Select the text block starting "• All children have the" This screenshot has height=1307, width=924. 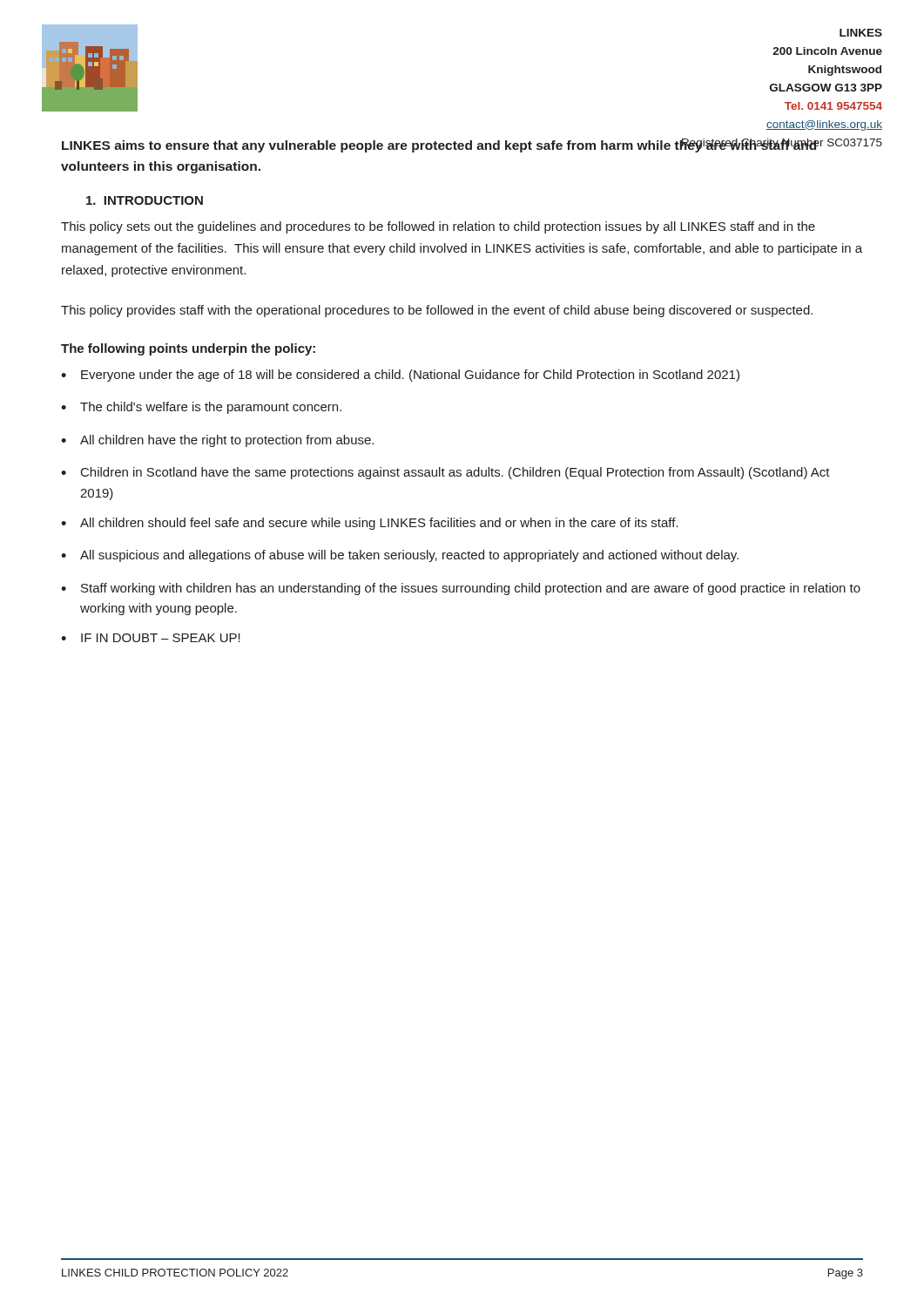pyautogui.click(x=217, y=441)
